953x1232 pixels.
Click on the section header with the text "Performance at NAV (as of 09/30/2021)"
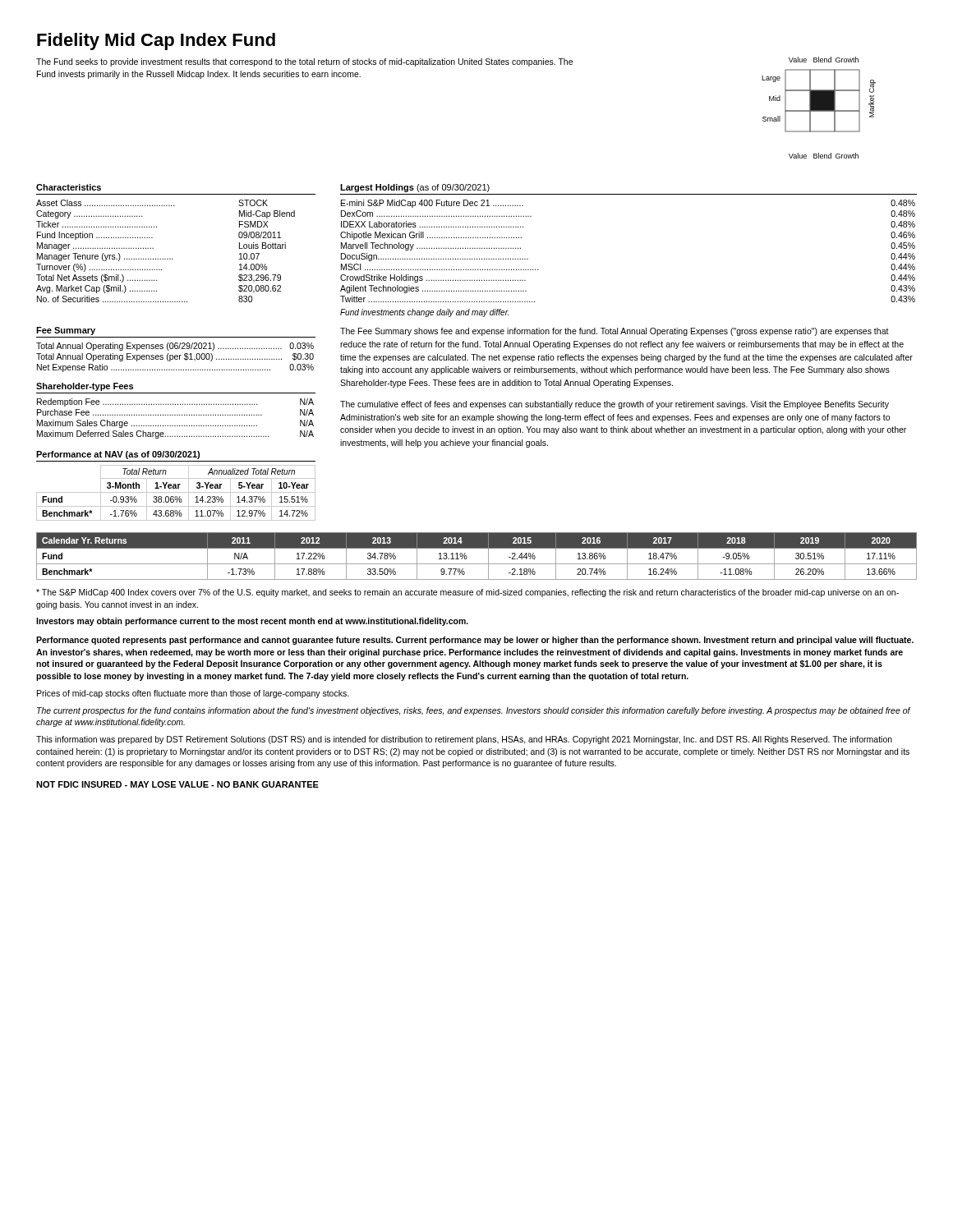point(118,454)
